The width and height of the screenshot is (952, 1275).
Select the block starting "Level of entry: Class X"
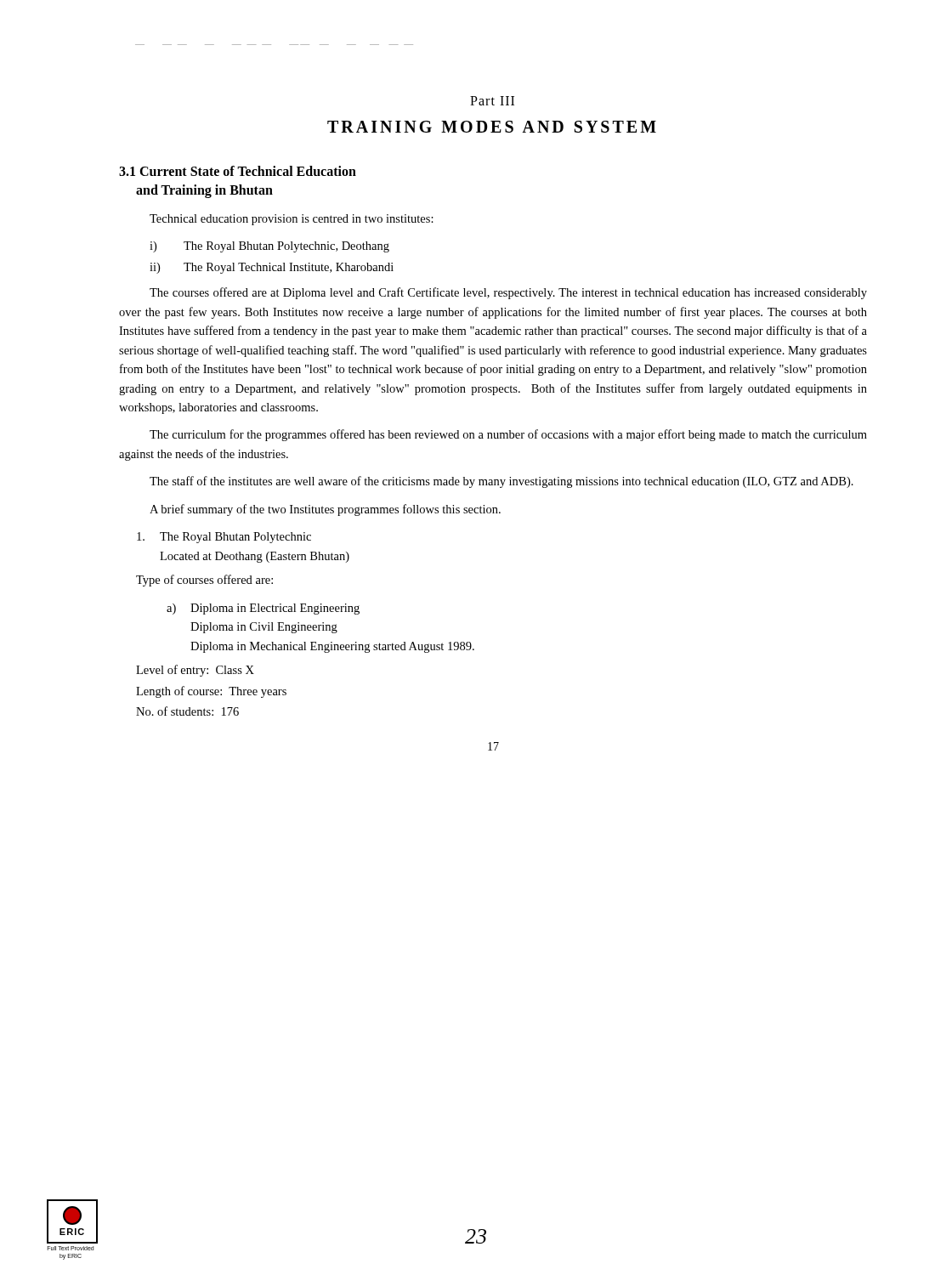coord(195,670)
